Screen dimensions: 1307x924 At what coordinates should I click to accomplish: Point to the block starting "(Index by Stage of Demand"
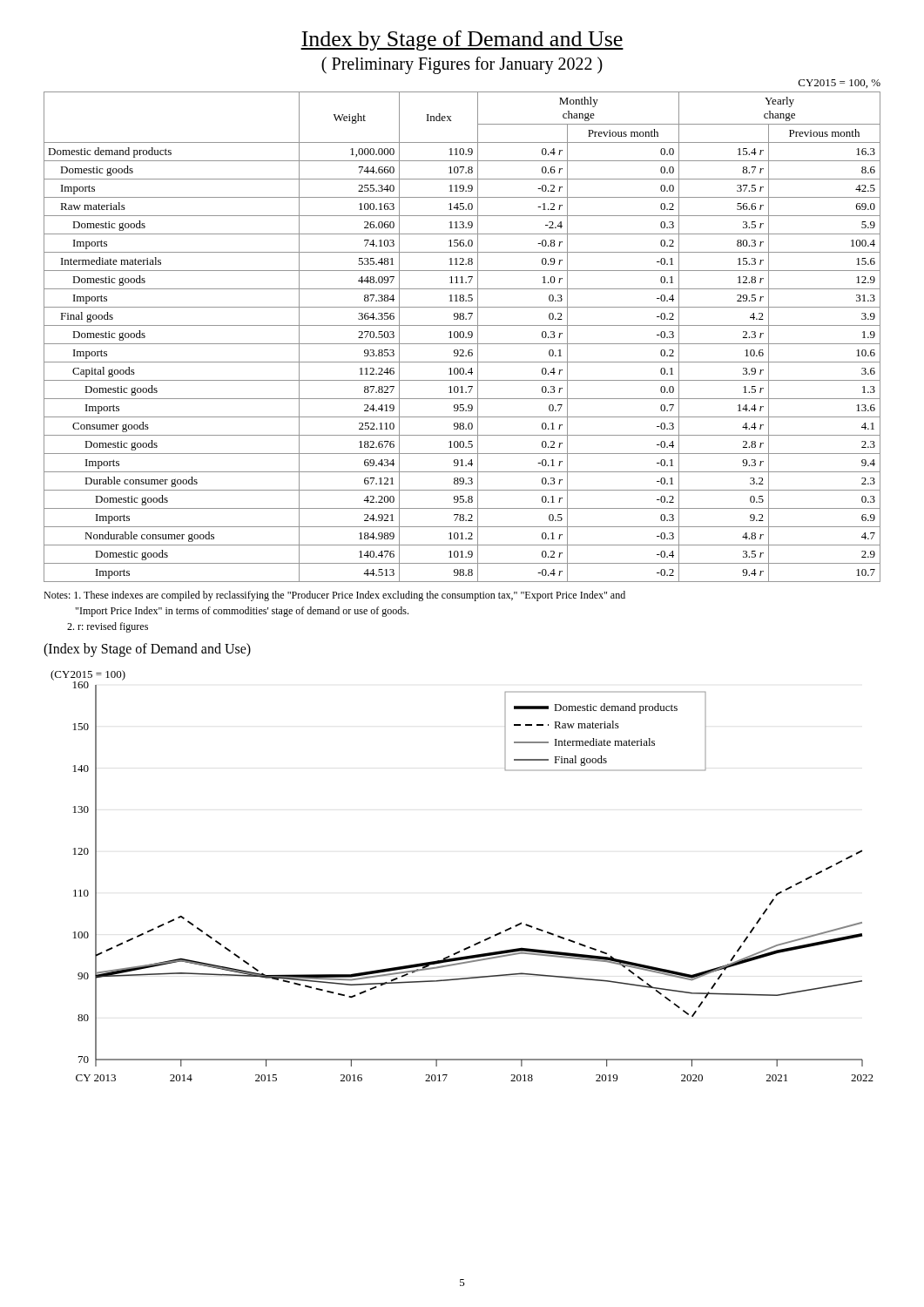pyautogui.click(x=147, y=649)
